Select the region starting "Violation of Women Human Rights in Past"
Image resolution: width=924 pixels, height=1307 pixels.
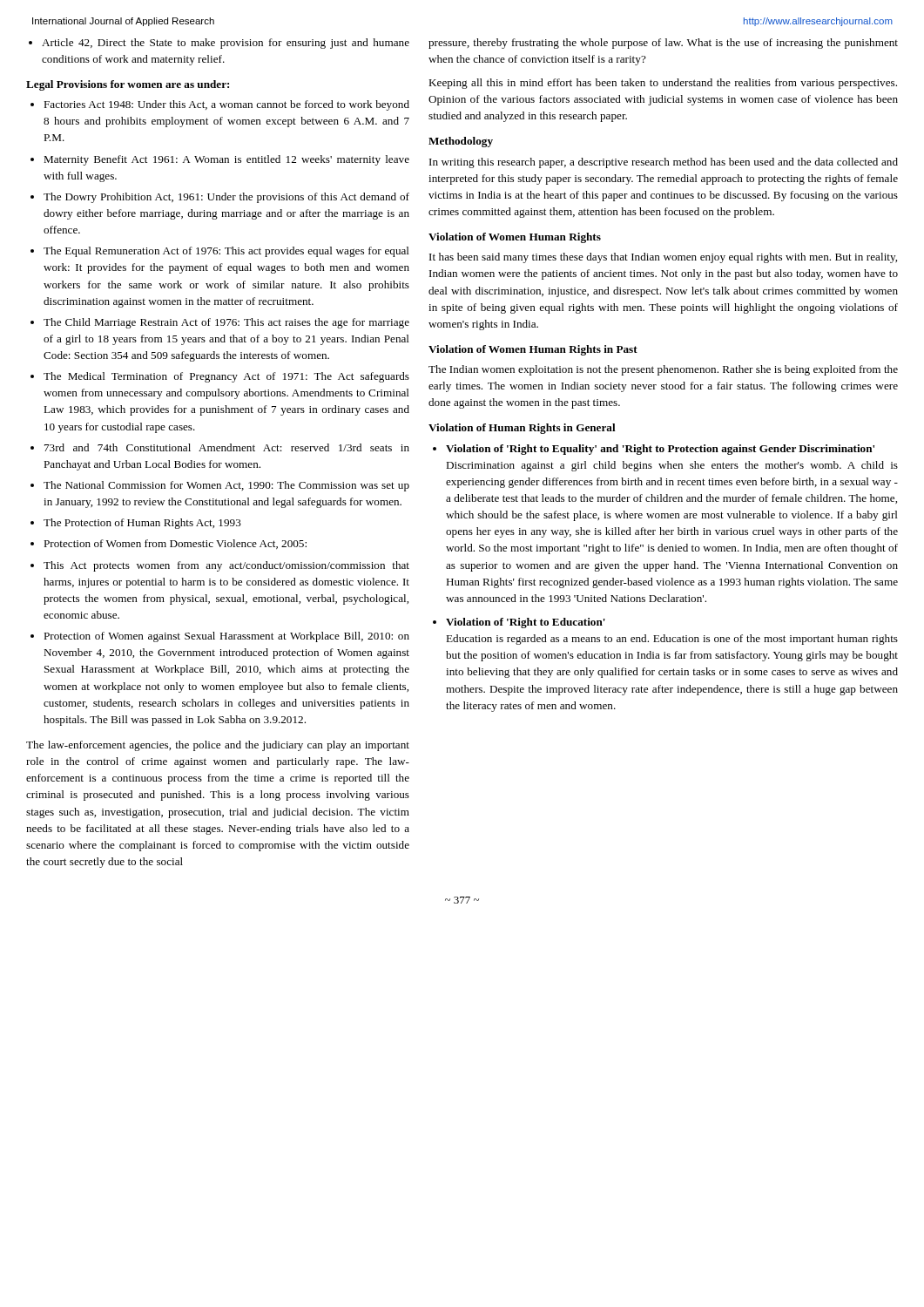(533, 349)
